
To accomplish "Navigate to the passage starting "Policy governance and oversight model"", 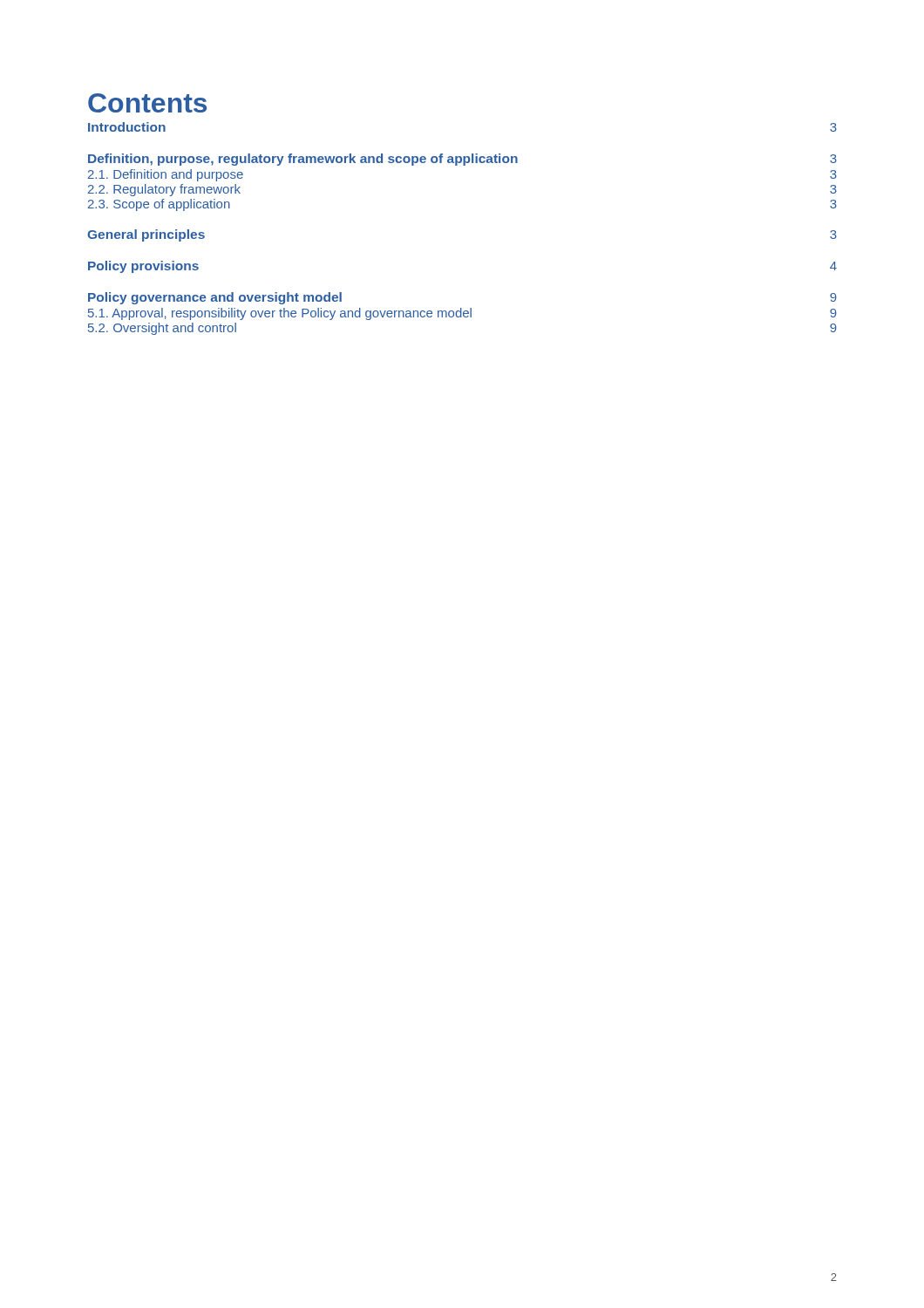I will click(215, 297).
